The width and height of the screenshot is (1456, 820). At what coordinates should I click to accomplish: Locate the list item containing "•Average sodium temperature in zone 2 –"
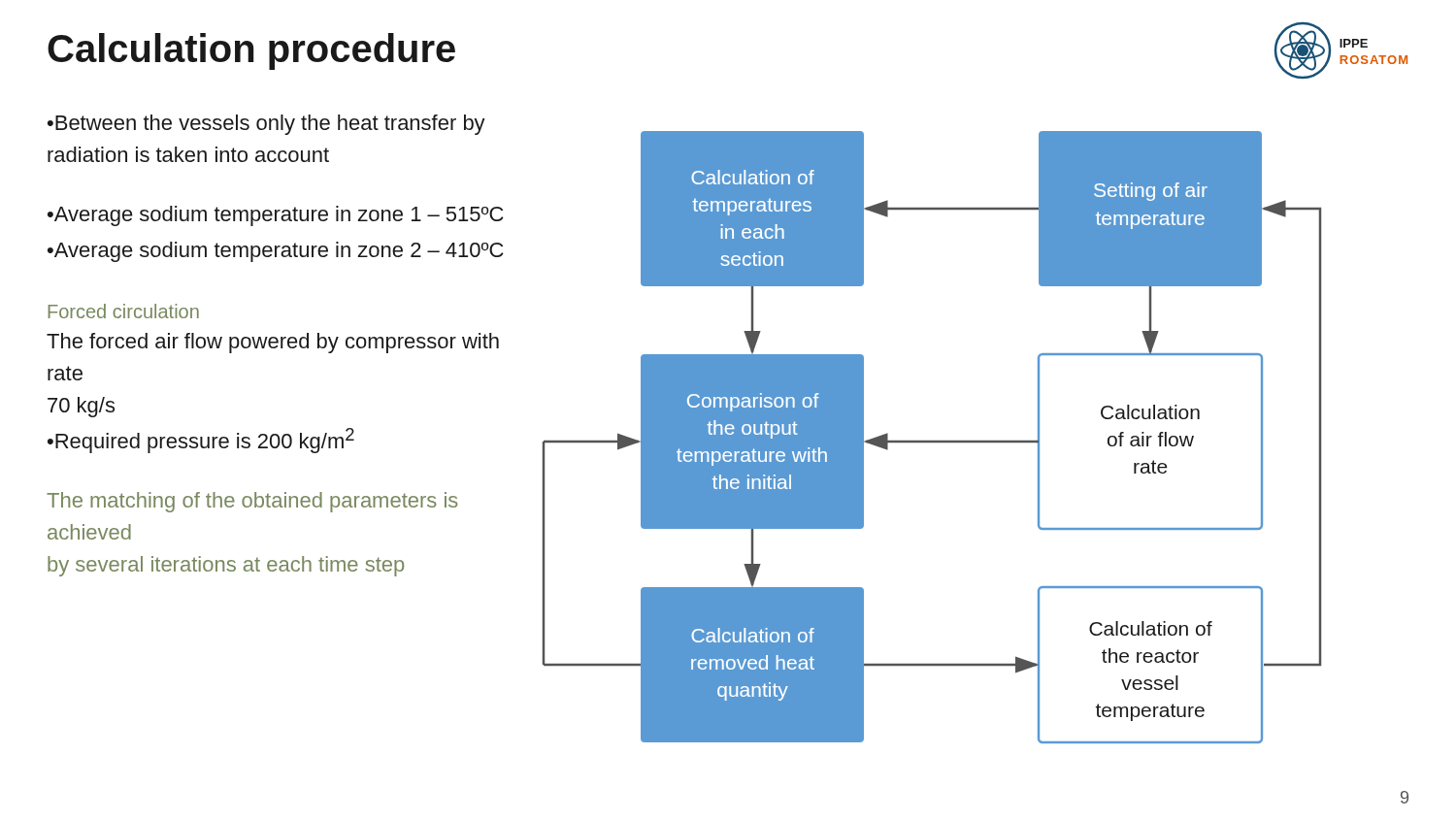pyautogui.click(x=275, y=250)
